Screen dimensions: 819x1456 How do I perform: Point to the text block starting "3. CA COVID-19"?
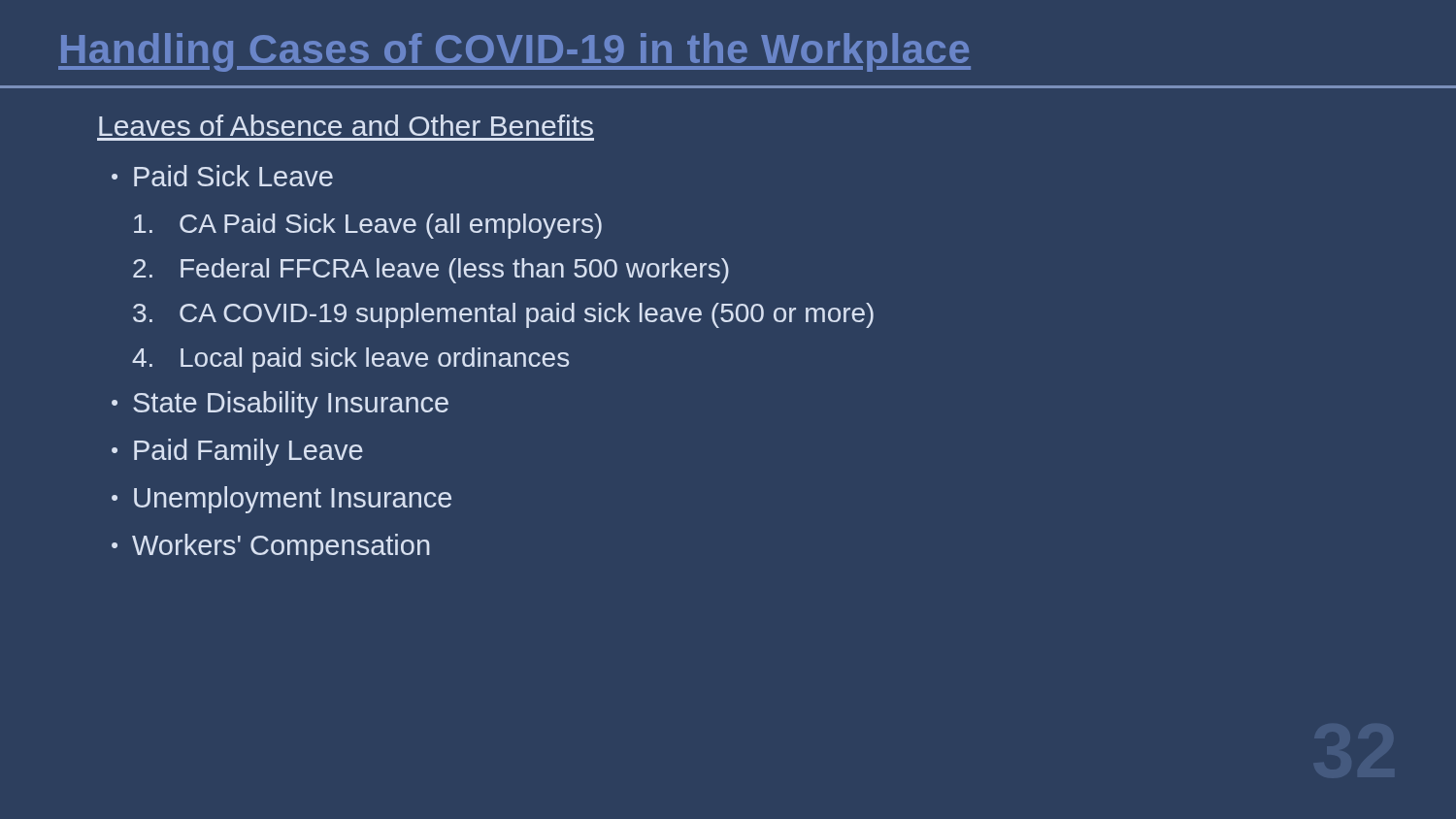tap(504, 313)
